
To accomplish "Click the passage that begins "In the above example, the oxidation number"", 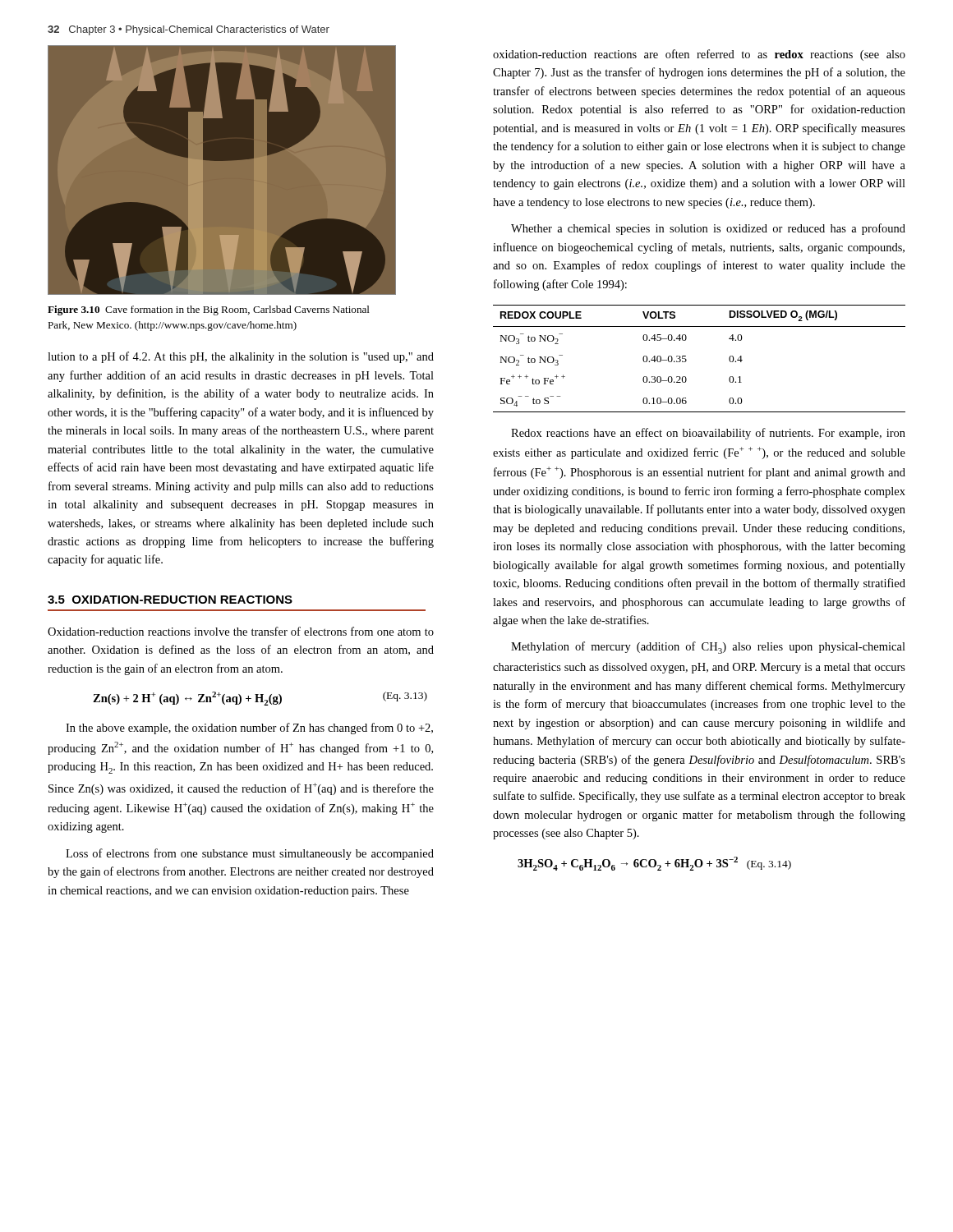I will click(241, 777).
